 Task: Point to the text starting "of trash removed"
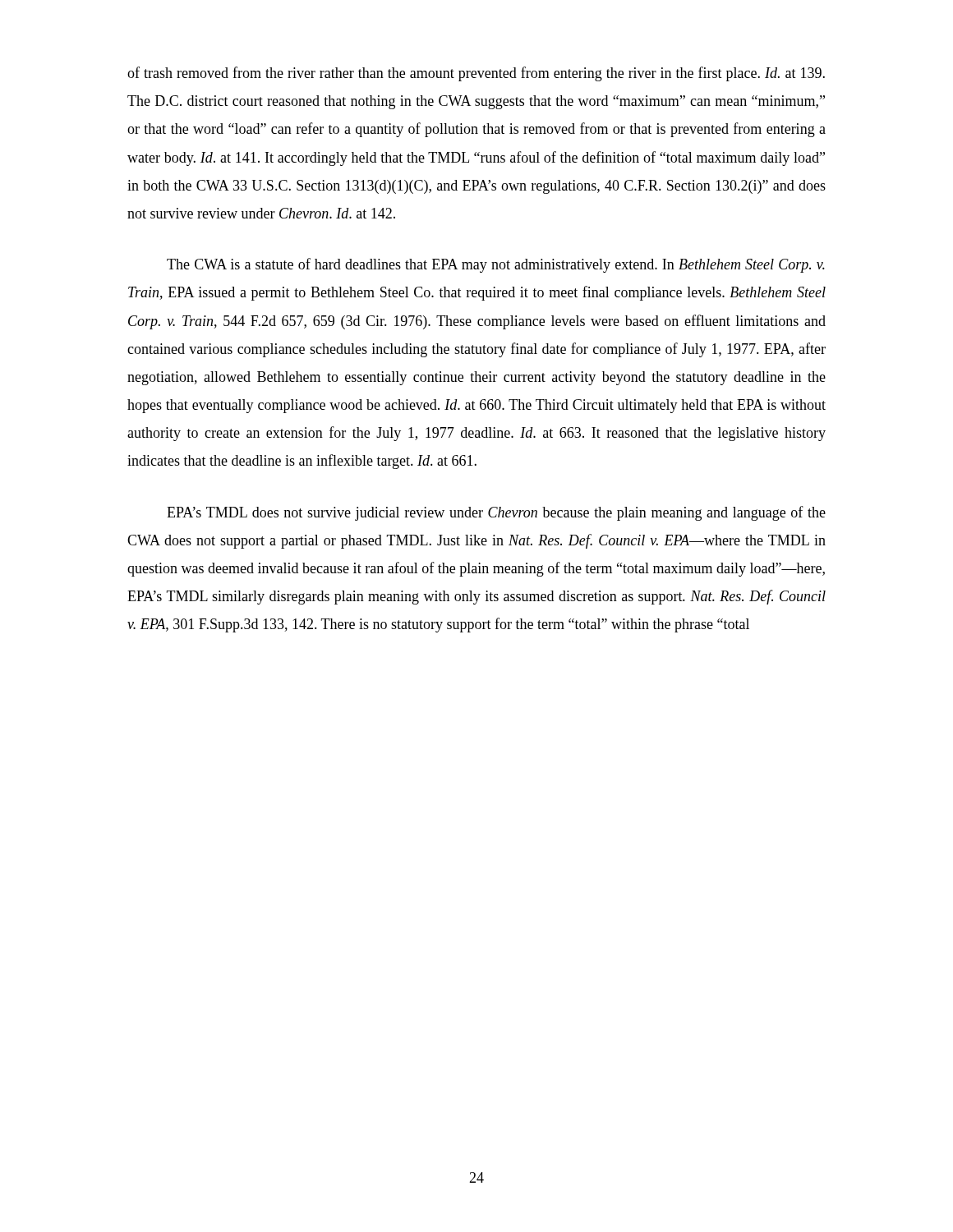pos(476,143)
